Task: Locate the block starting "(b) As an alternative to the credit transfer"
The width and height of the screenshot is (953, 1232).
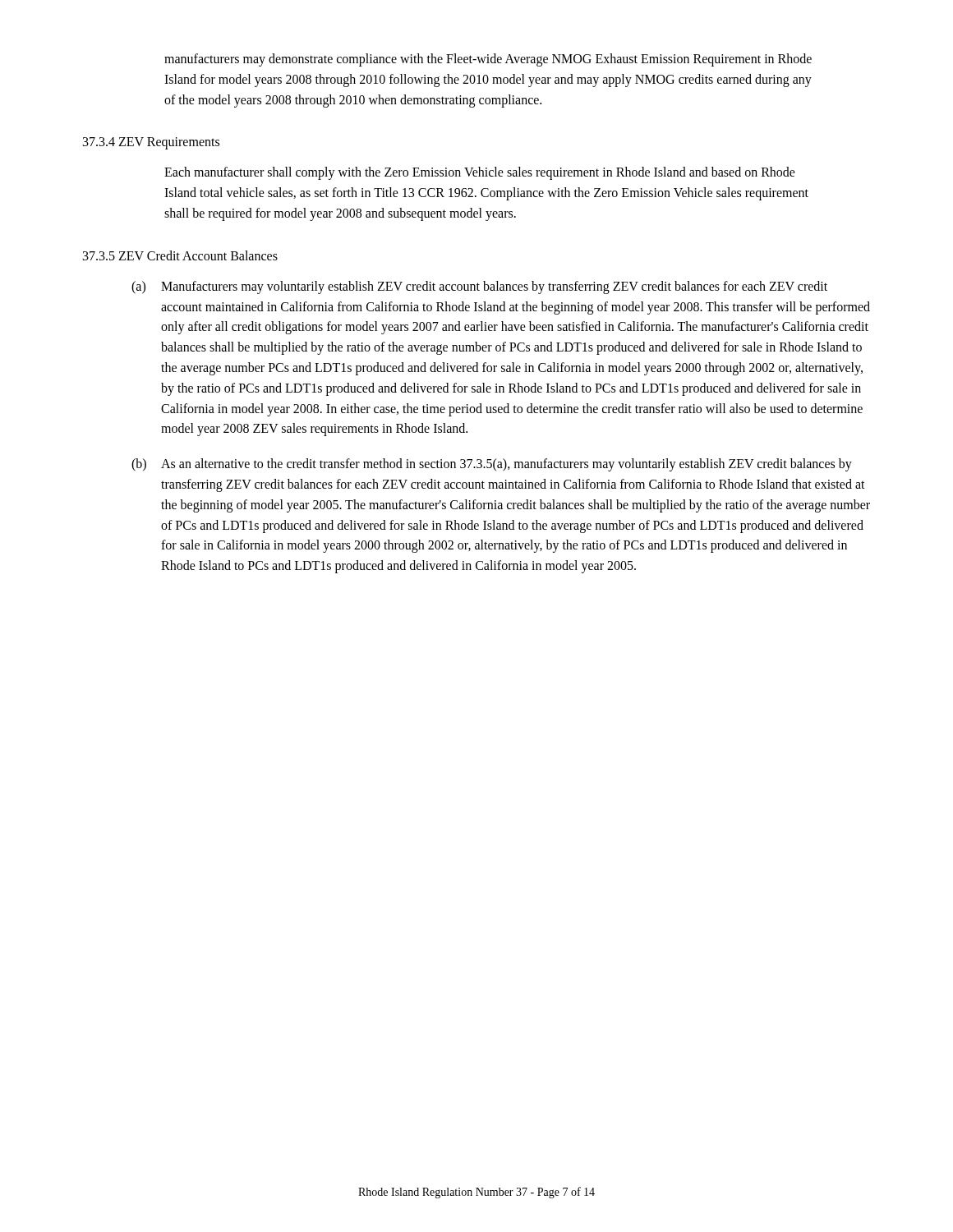Action: pos(501,515)
